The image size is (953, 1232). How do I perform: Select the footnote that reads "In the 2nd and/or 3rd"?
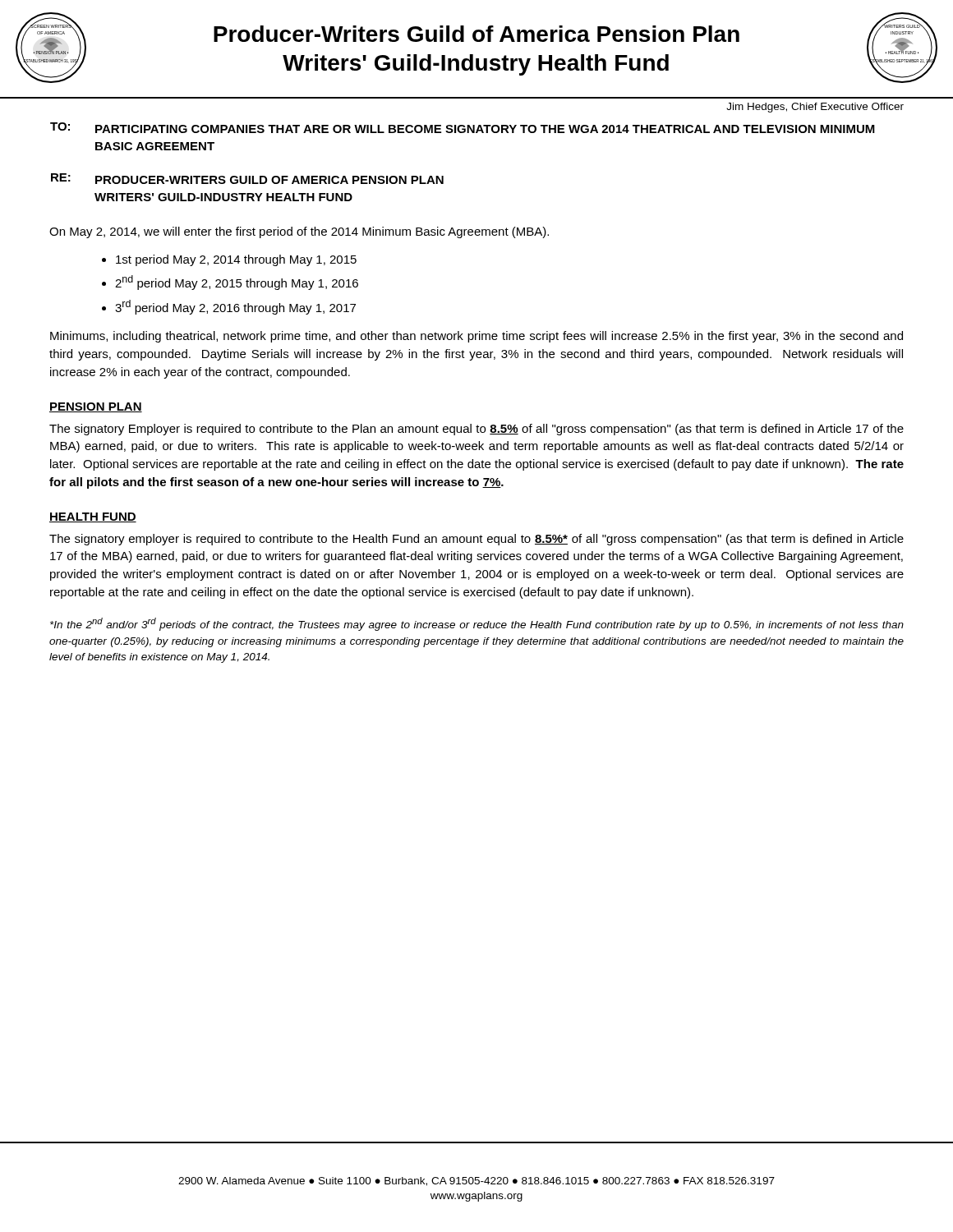(x=476, y=639)
